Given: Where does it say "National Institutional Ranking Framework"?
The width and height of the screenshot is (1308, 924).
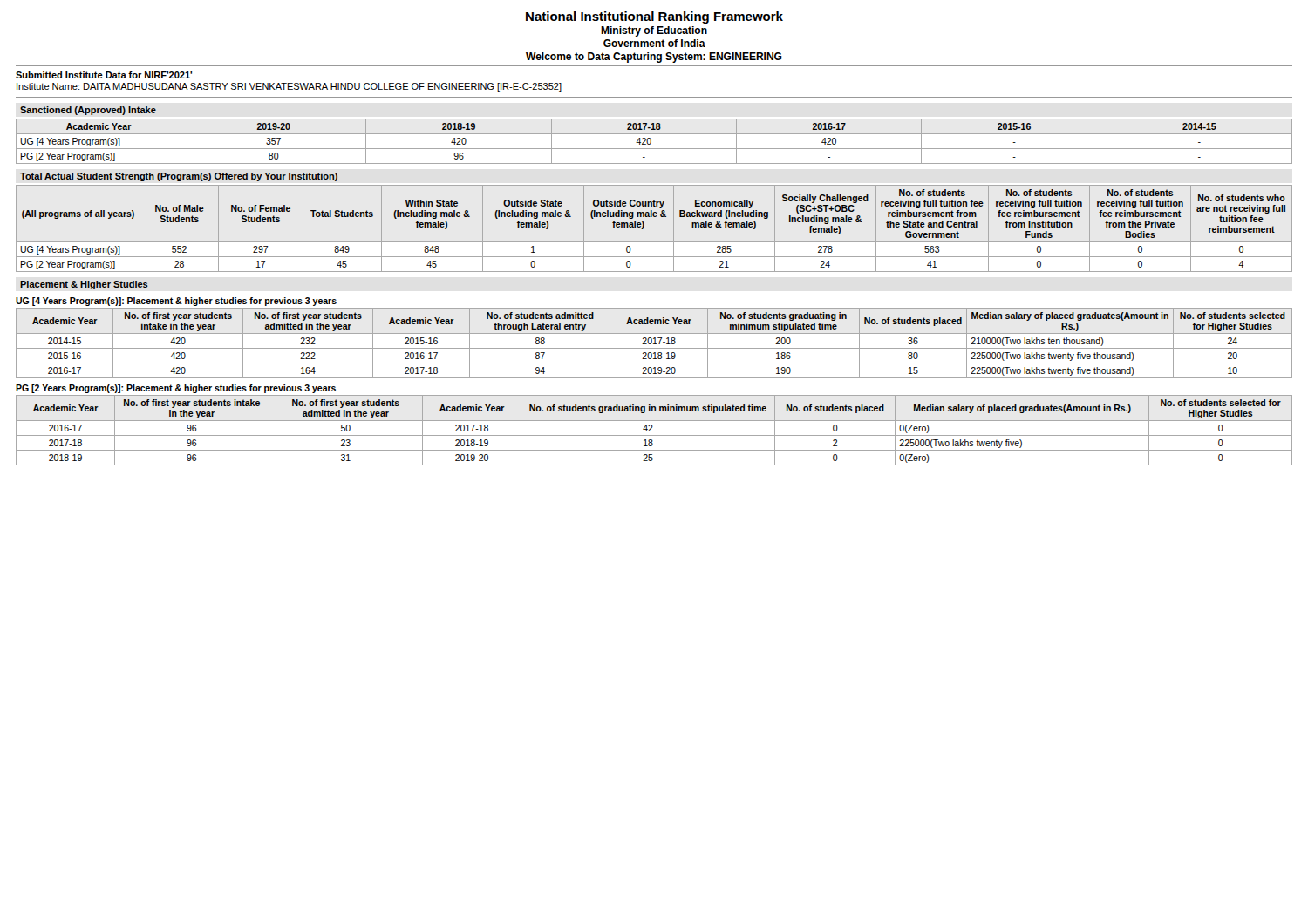Looking at the screenshot, I should click(654, 16).
